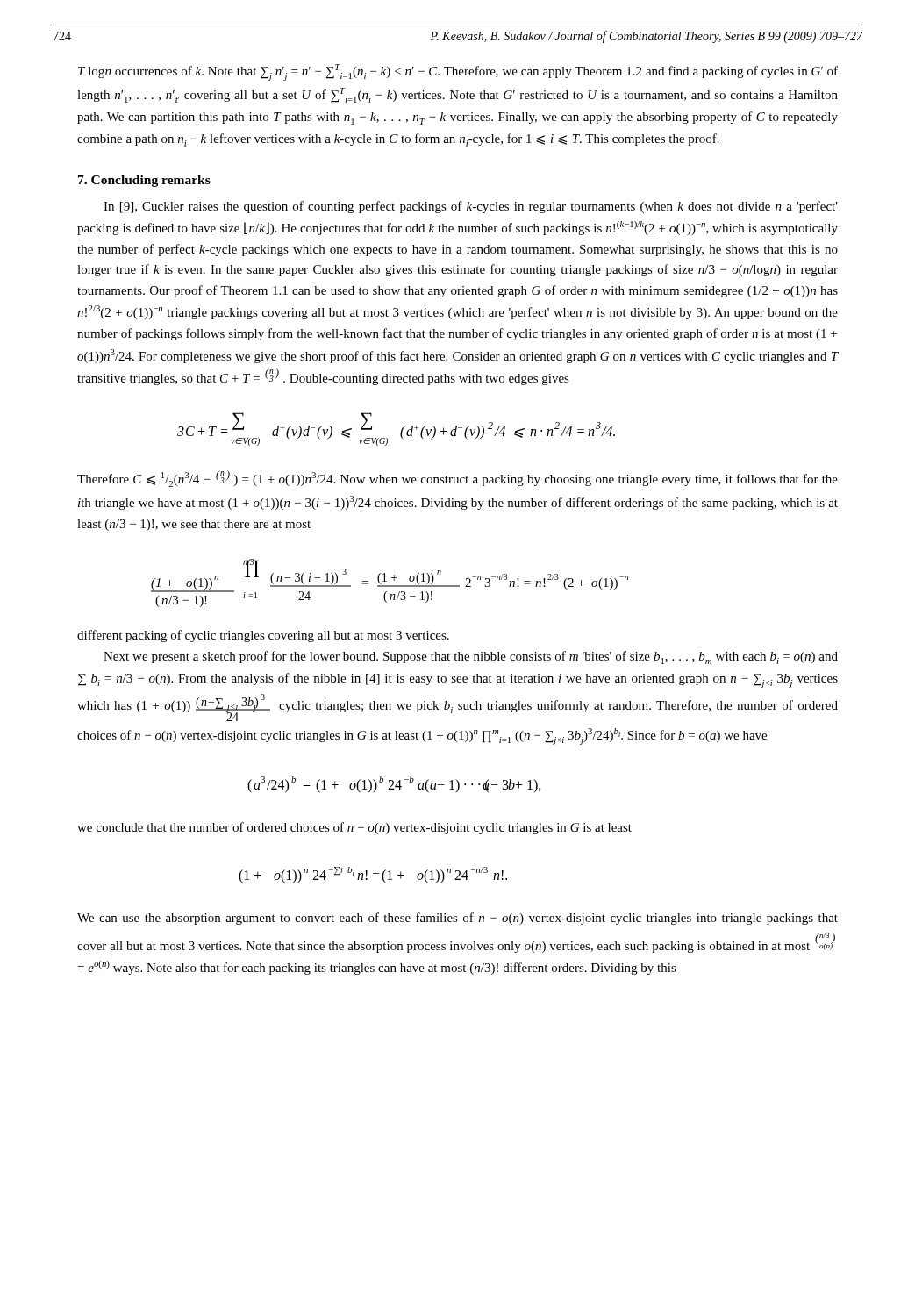Locate the text block starting "we conclude that the number of ordered choices"

coord(354,827)
